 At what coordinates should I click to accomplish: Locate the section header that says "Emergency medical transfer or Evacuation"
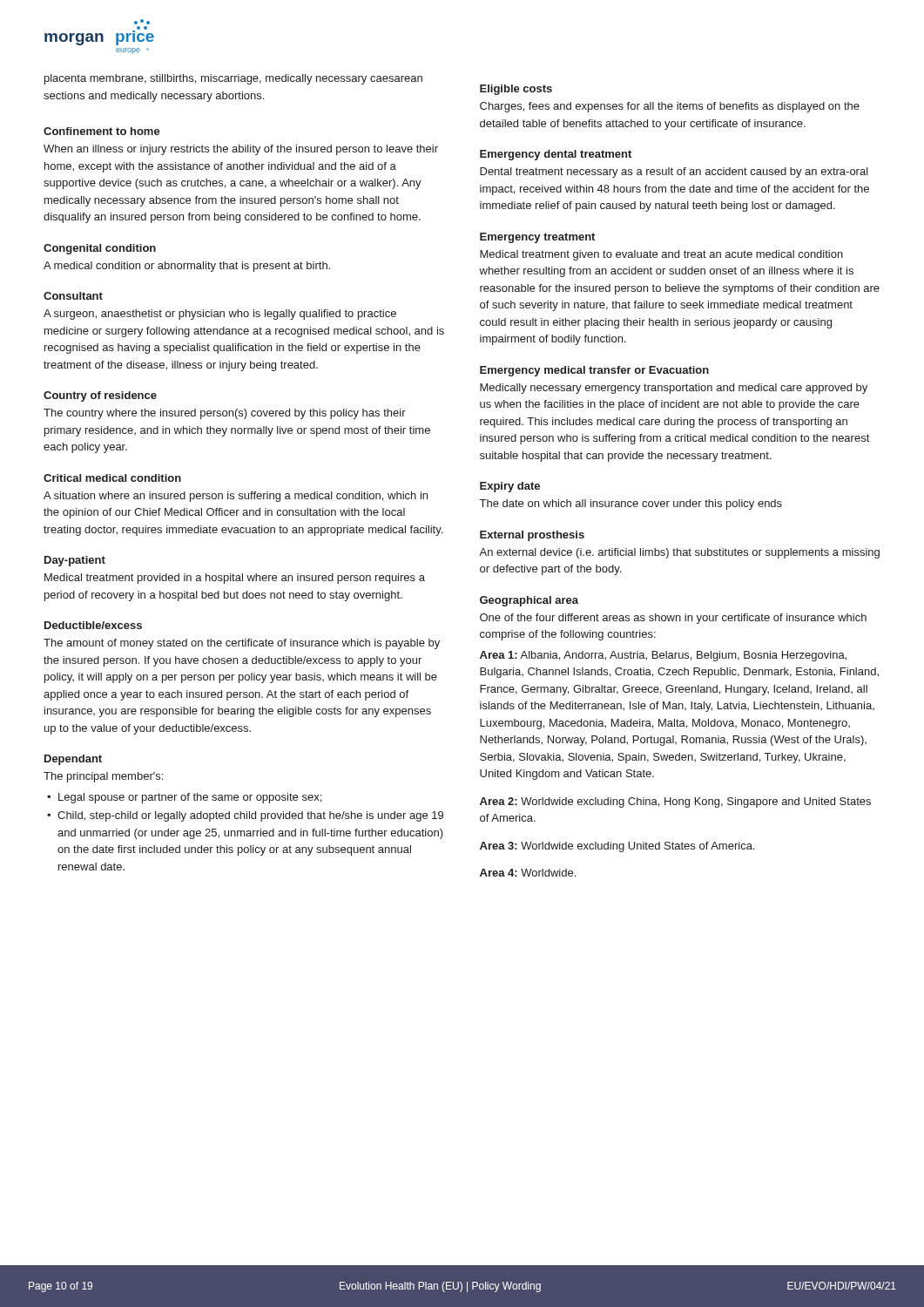point(594,369)
